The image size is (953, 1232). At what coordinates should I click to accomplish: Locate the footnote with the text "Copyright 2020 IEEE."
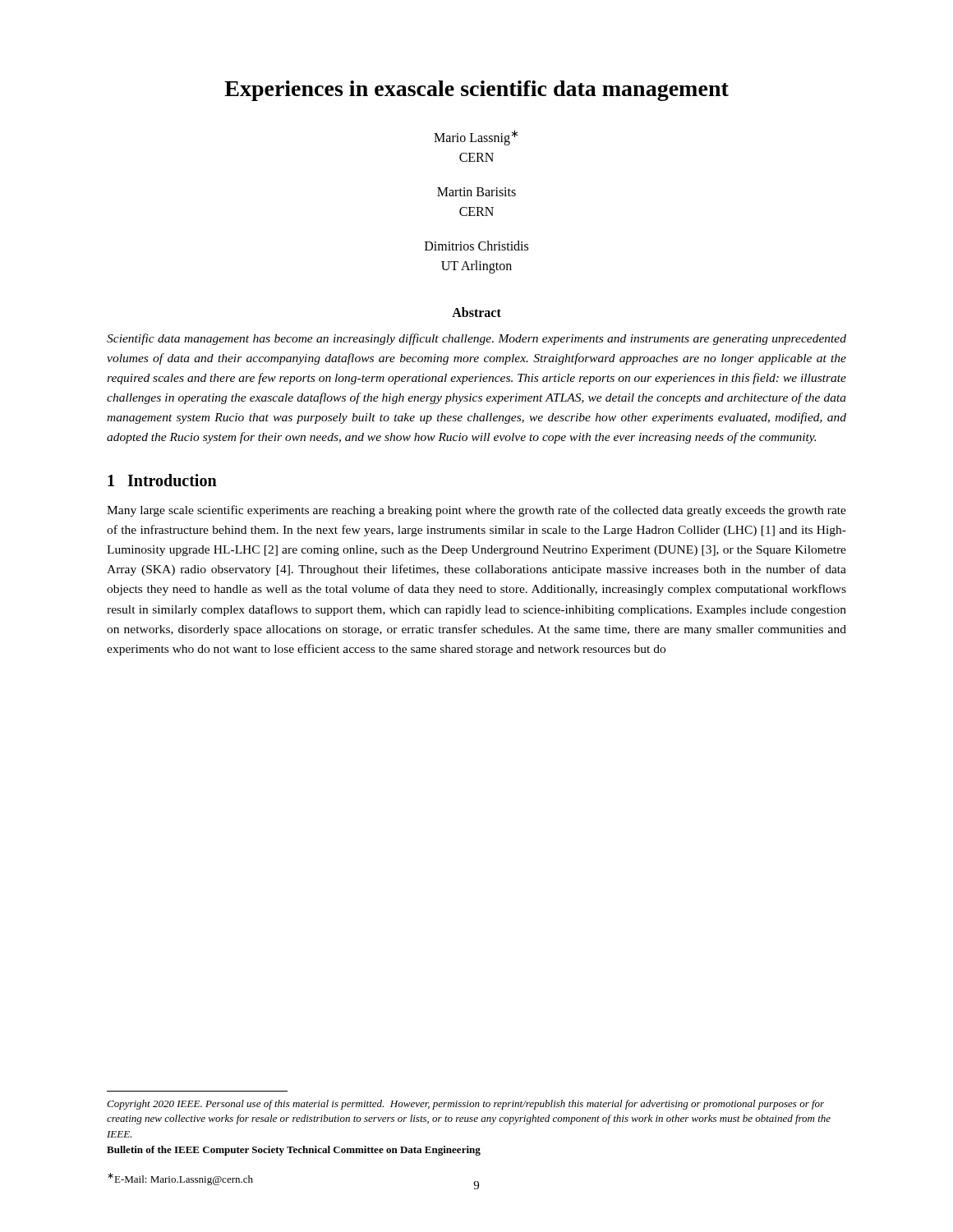[x=469, y=1126]
